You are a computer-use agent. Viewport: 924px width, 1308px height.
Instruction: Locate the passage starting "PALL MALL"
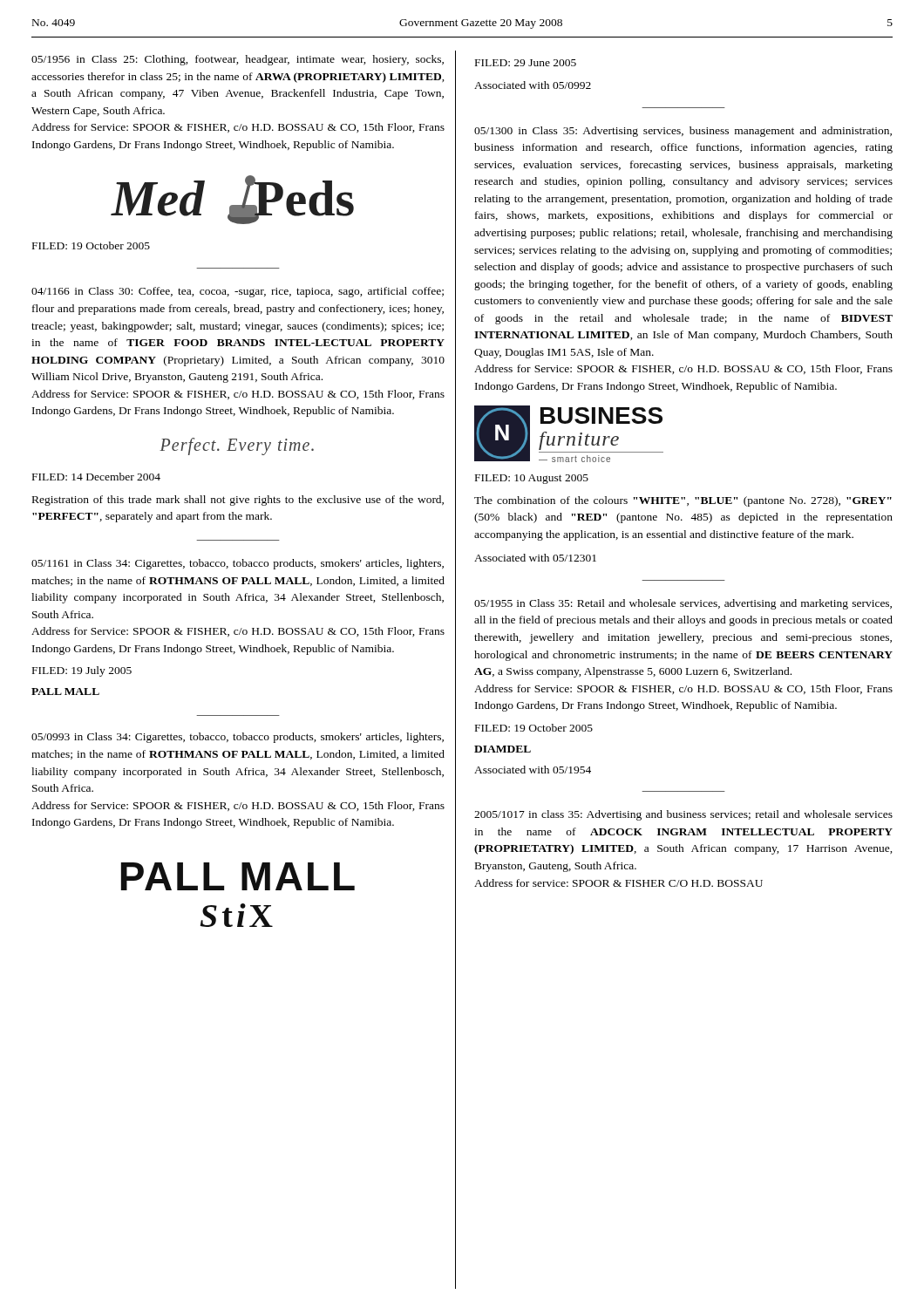pos(65,691)
